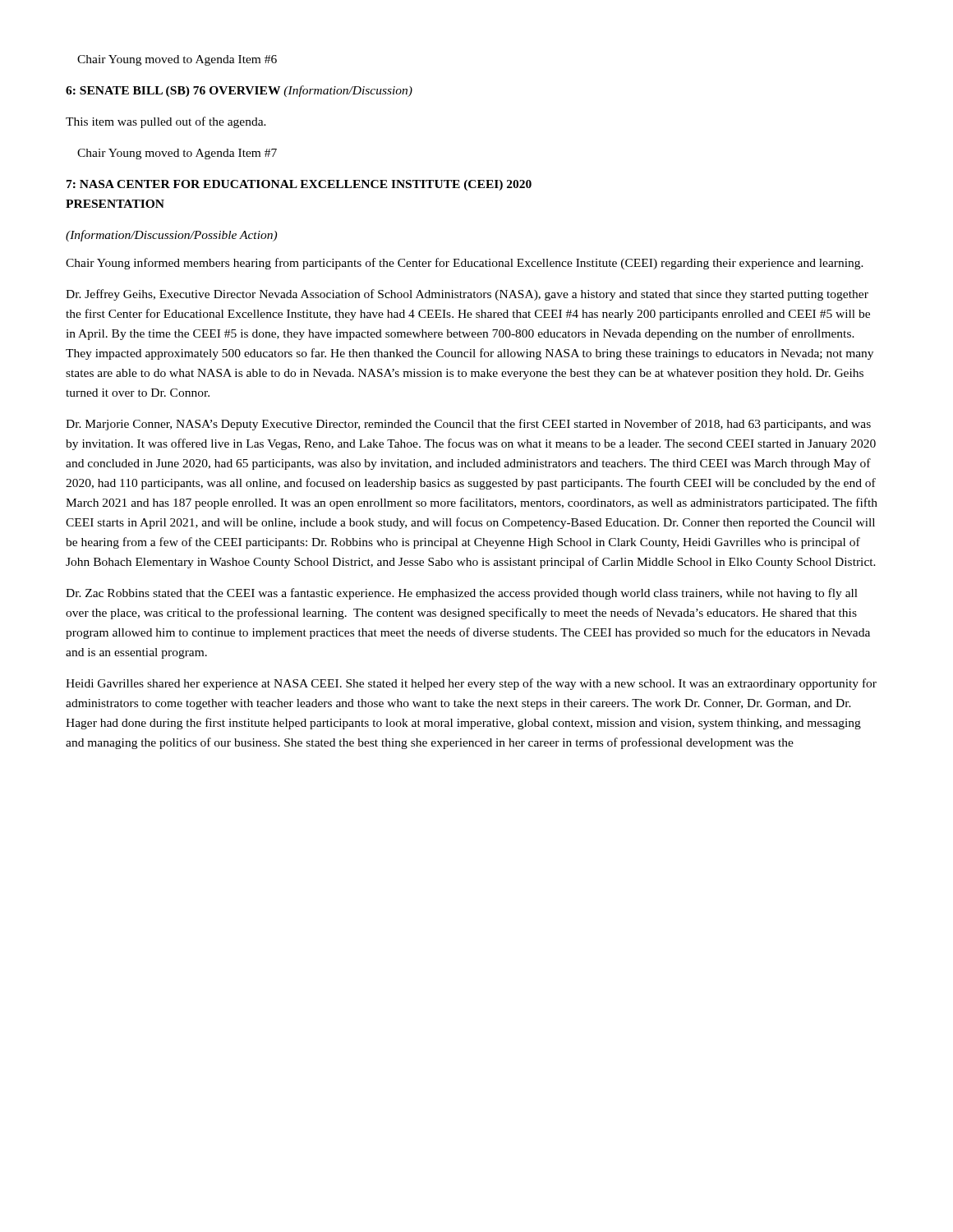Click on the text block that reads "Dr. Jeffrey Geihs, Executive Director Nevada Association of"
The image size is (953, 1232).
tap(470, 343)
